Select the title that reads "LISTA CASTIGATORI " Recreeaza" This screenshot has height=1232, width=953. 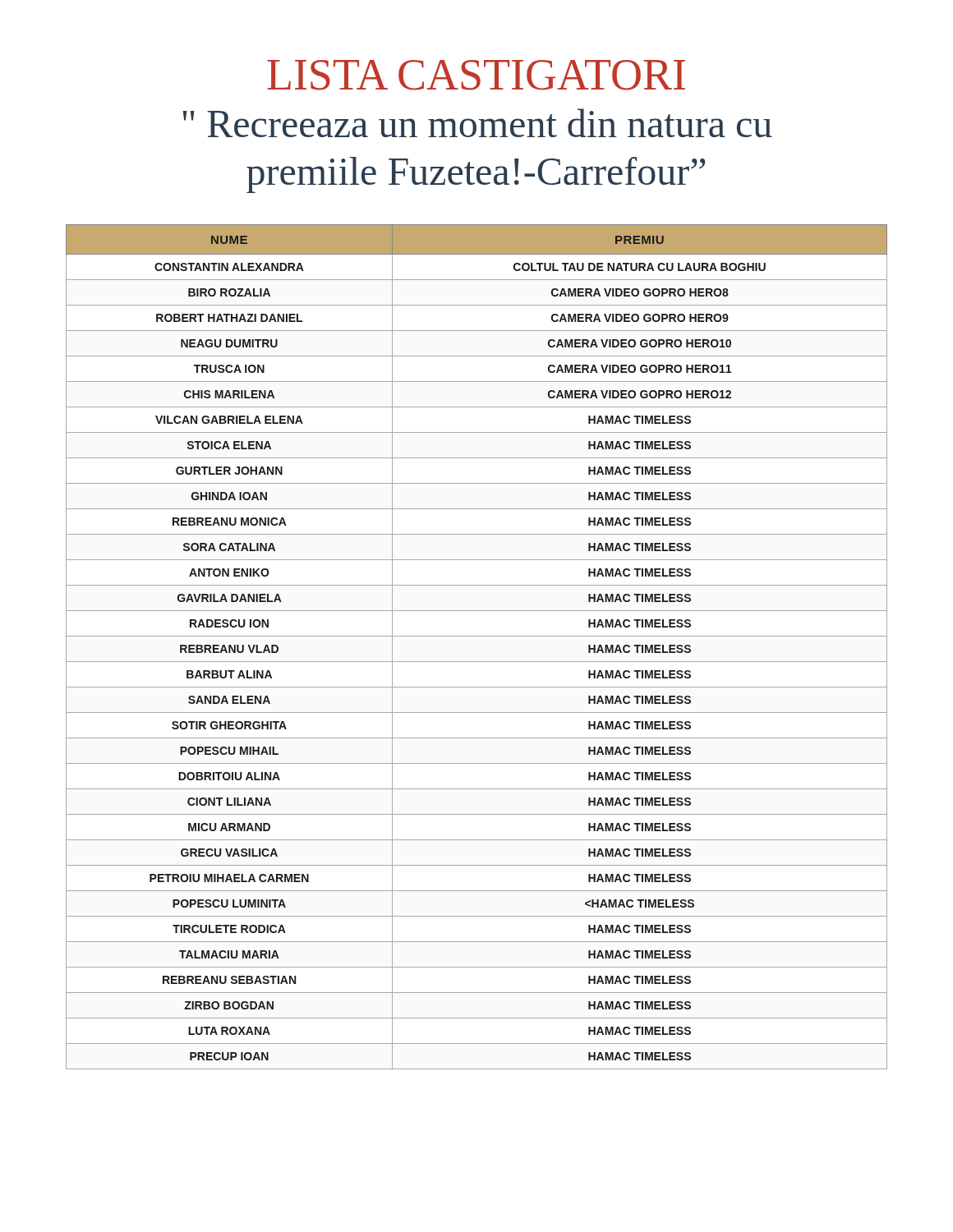click(476, 122)
